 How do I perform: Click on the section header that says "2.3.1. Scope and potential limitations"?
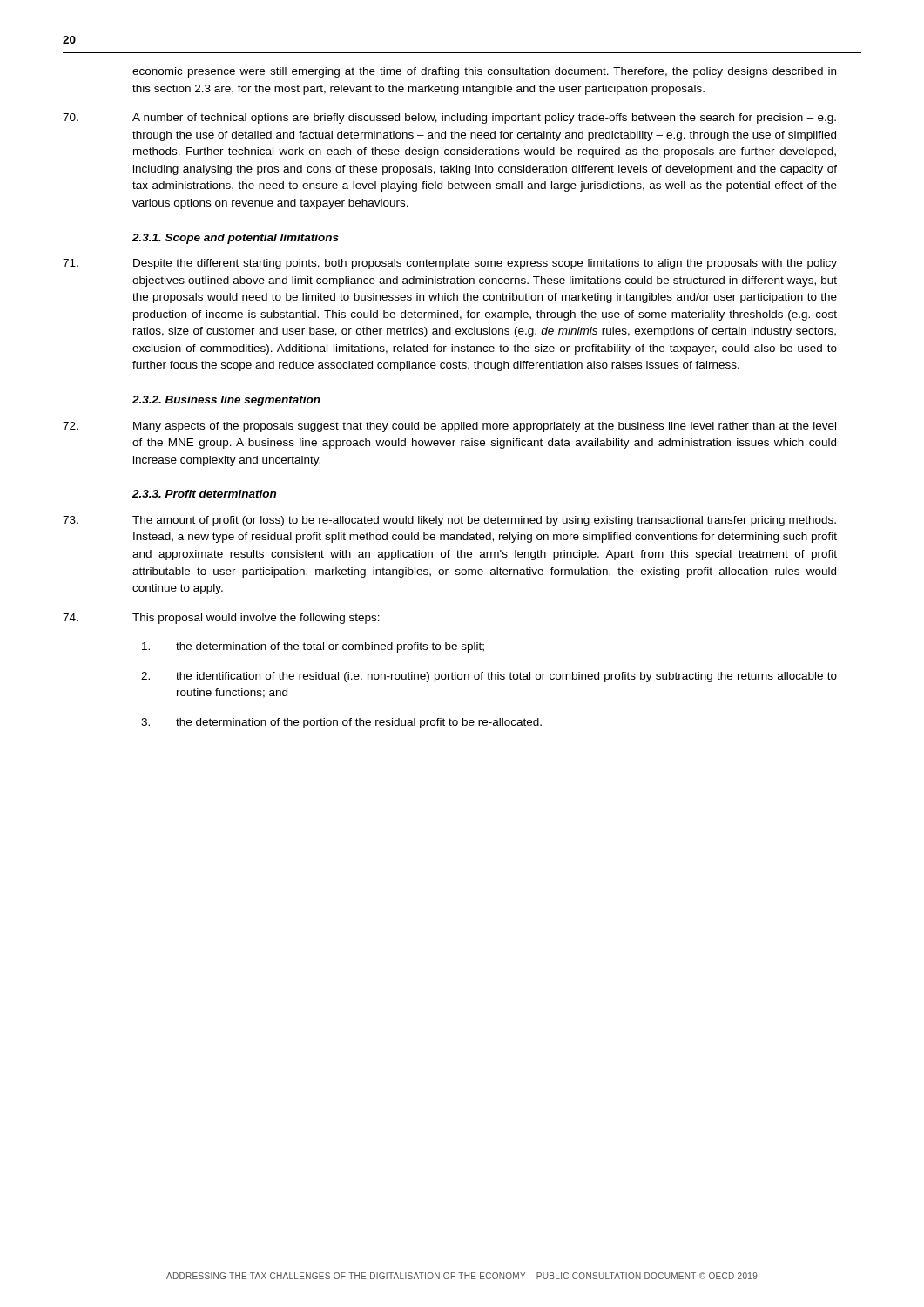236,237
